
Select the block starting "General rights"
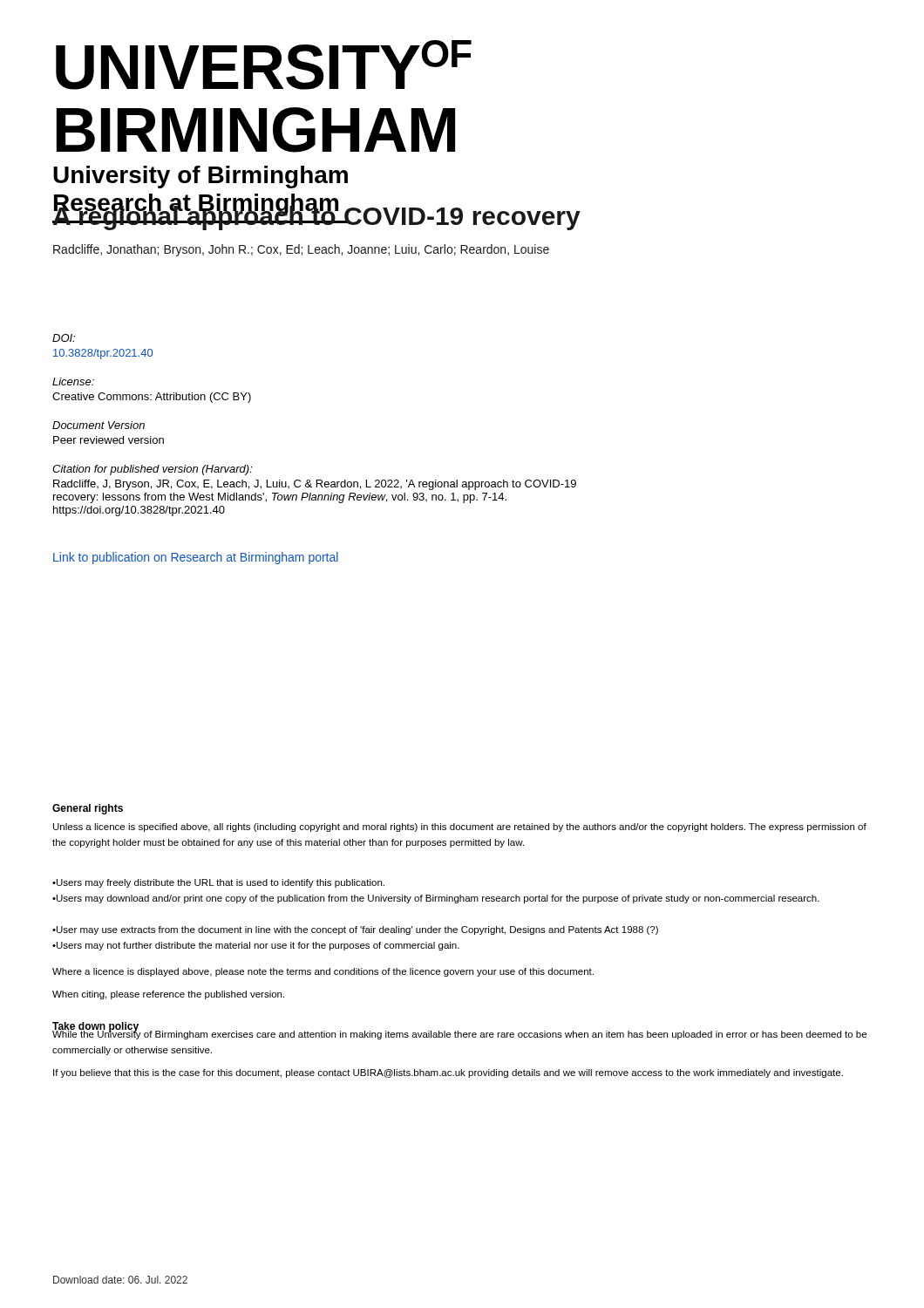88,809
